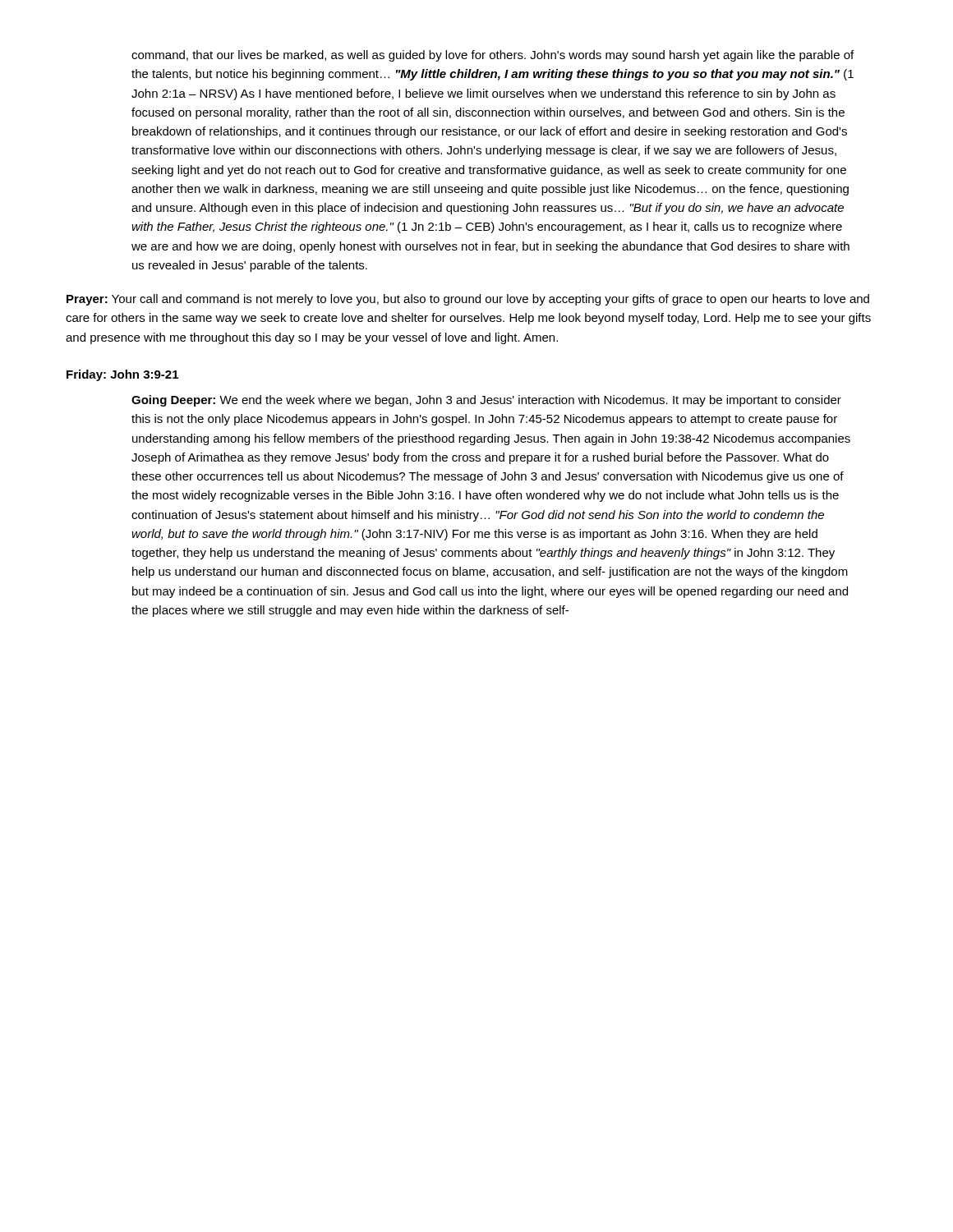Screen dimensions: 1232x953
Task: Locate the text block that reads "Prayer: Your call and command is"
Action: pyautogui.click(x=468, y=318)
